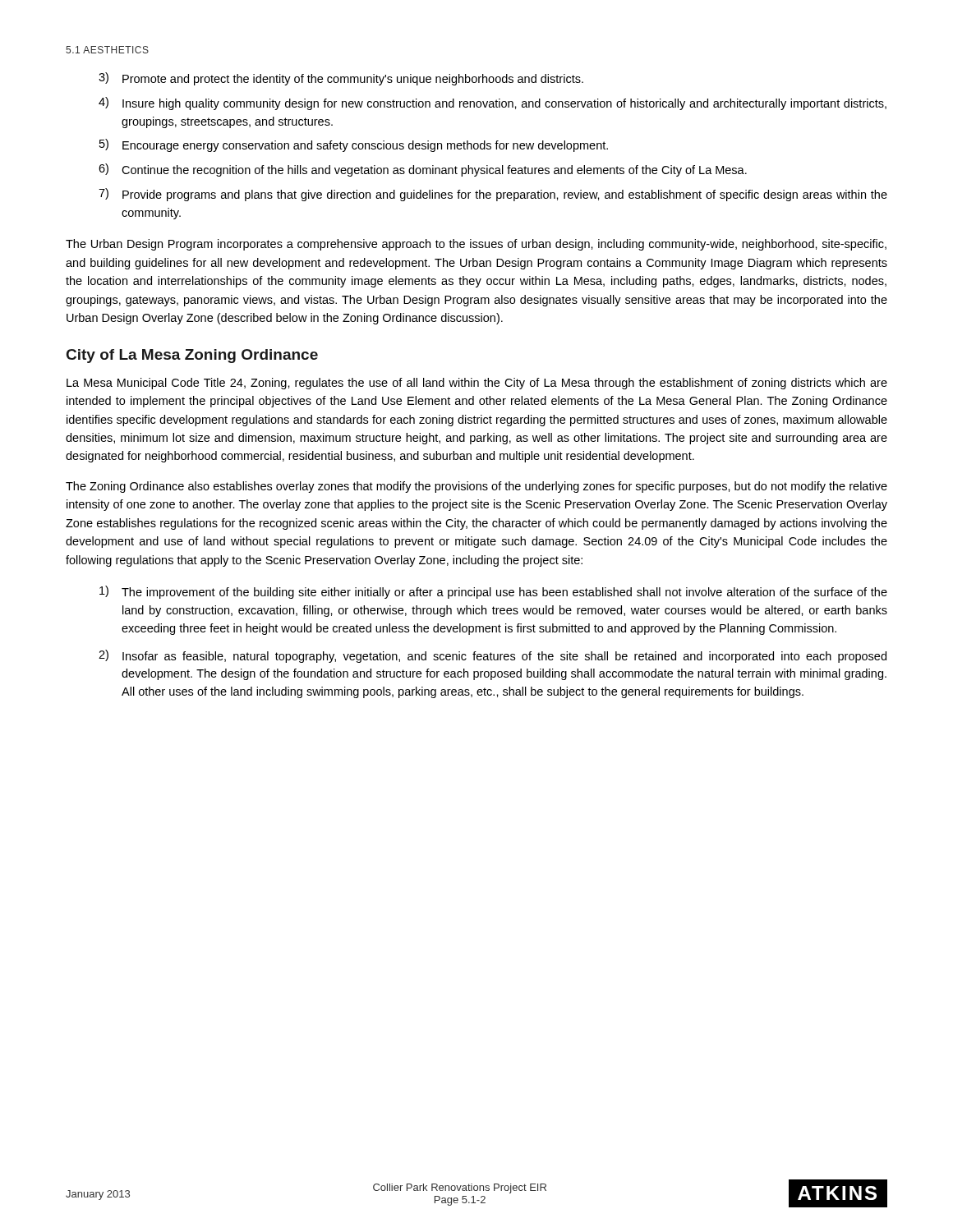Point to the block beginning "1) The improvement"
Screen dimensions: 1232x953
pos(493,611)
